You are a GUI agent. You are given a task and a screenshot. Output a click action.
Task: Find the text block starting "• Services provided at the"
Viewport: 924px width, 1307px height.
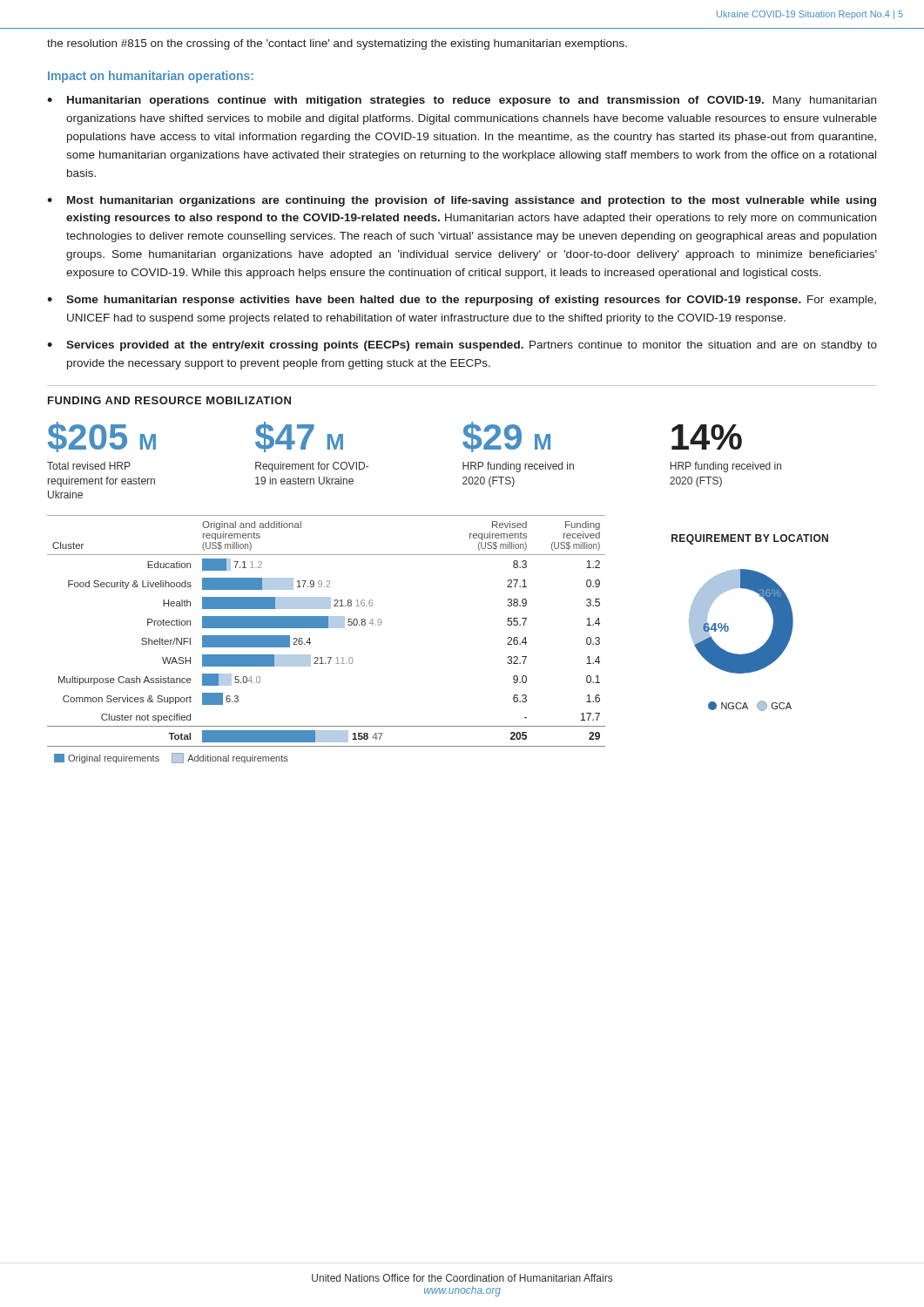click(x=462, y=355)
